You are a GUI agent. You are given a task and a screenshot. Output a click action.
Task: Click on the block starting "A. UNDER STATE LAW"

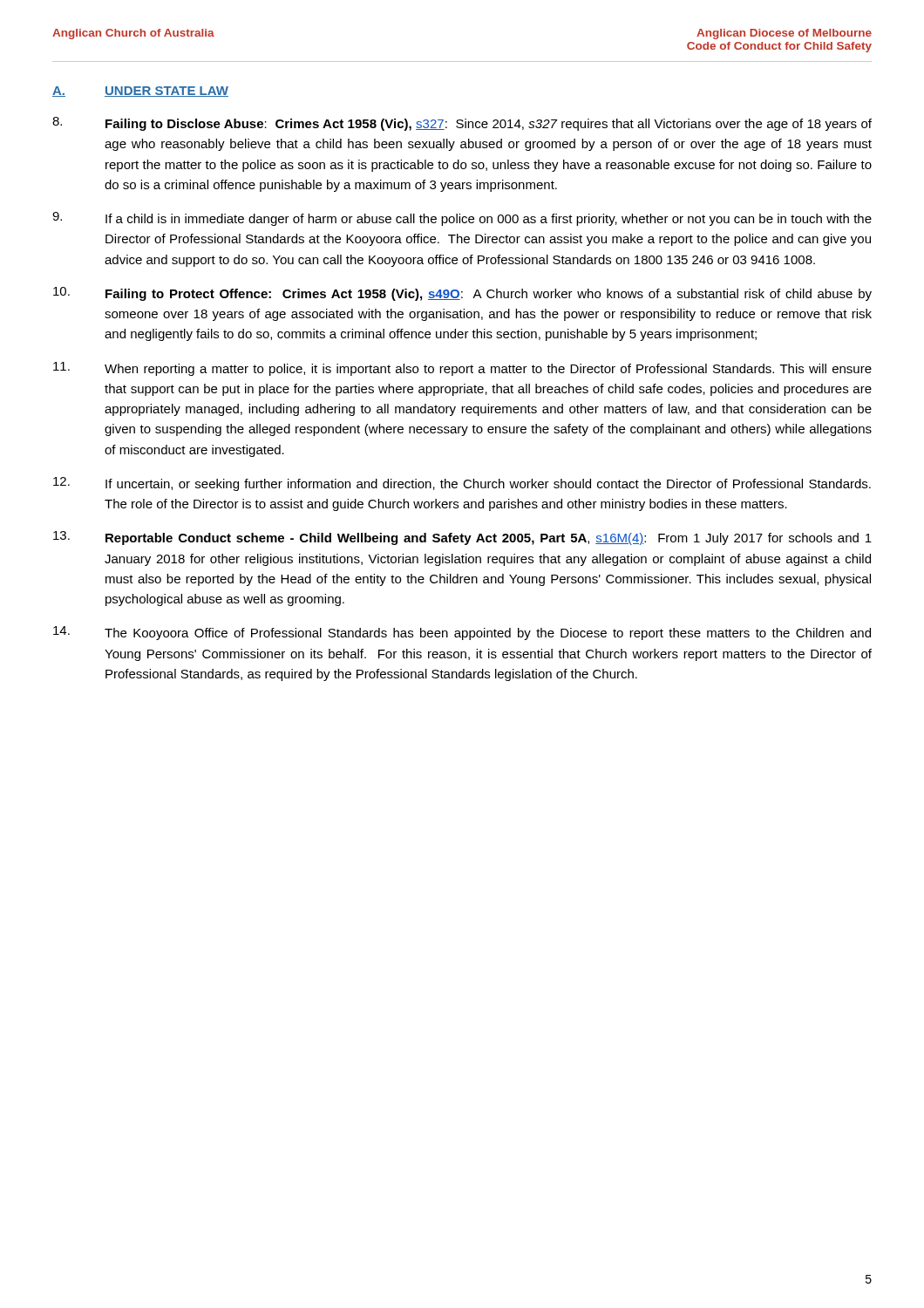click(140, 90)
